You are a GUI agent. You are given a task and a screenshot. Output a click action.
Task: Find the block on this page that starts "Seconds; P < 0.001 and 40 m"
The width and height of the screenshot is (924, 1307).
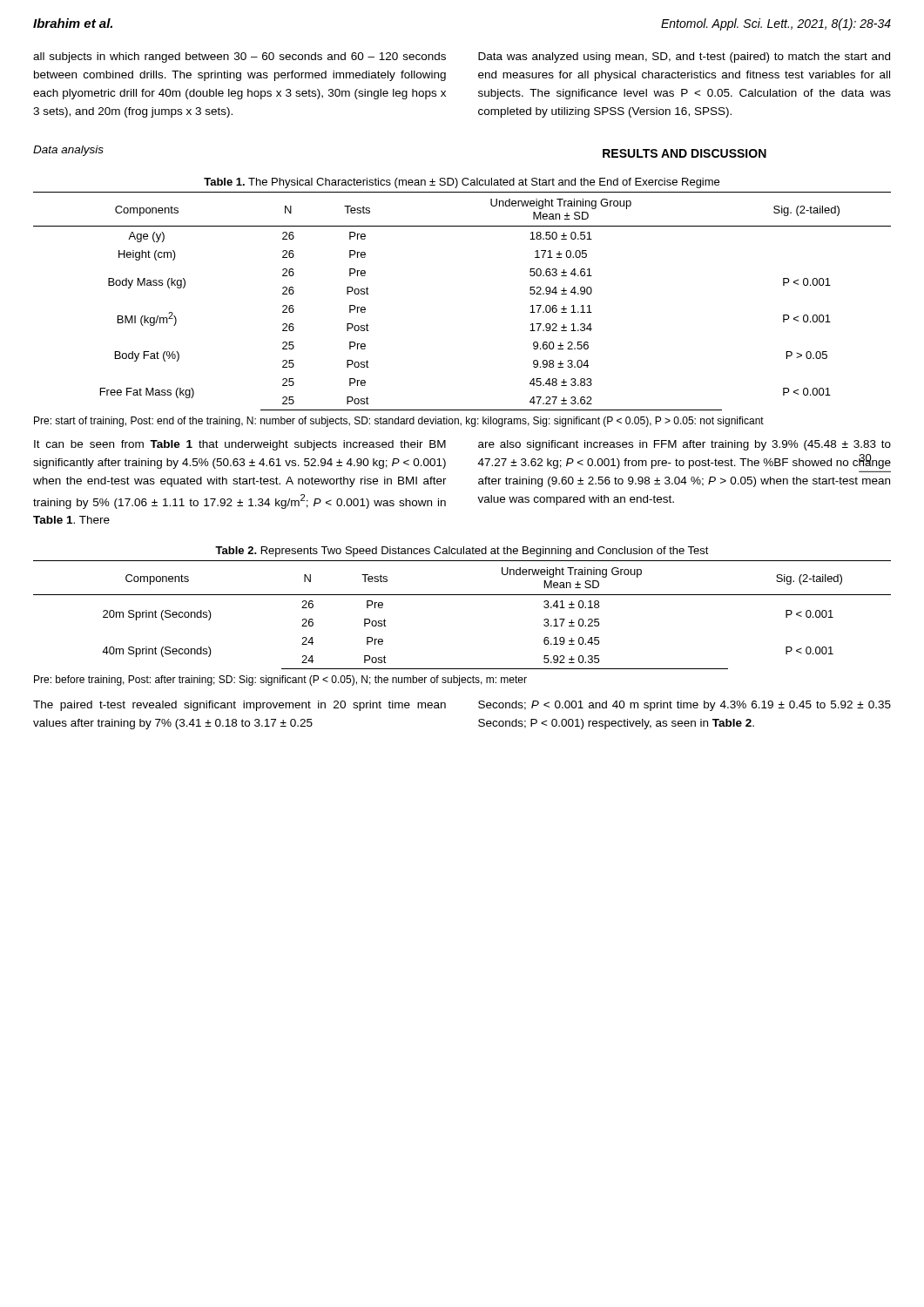tap(684, 714)
